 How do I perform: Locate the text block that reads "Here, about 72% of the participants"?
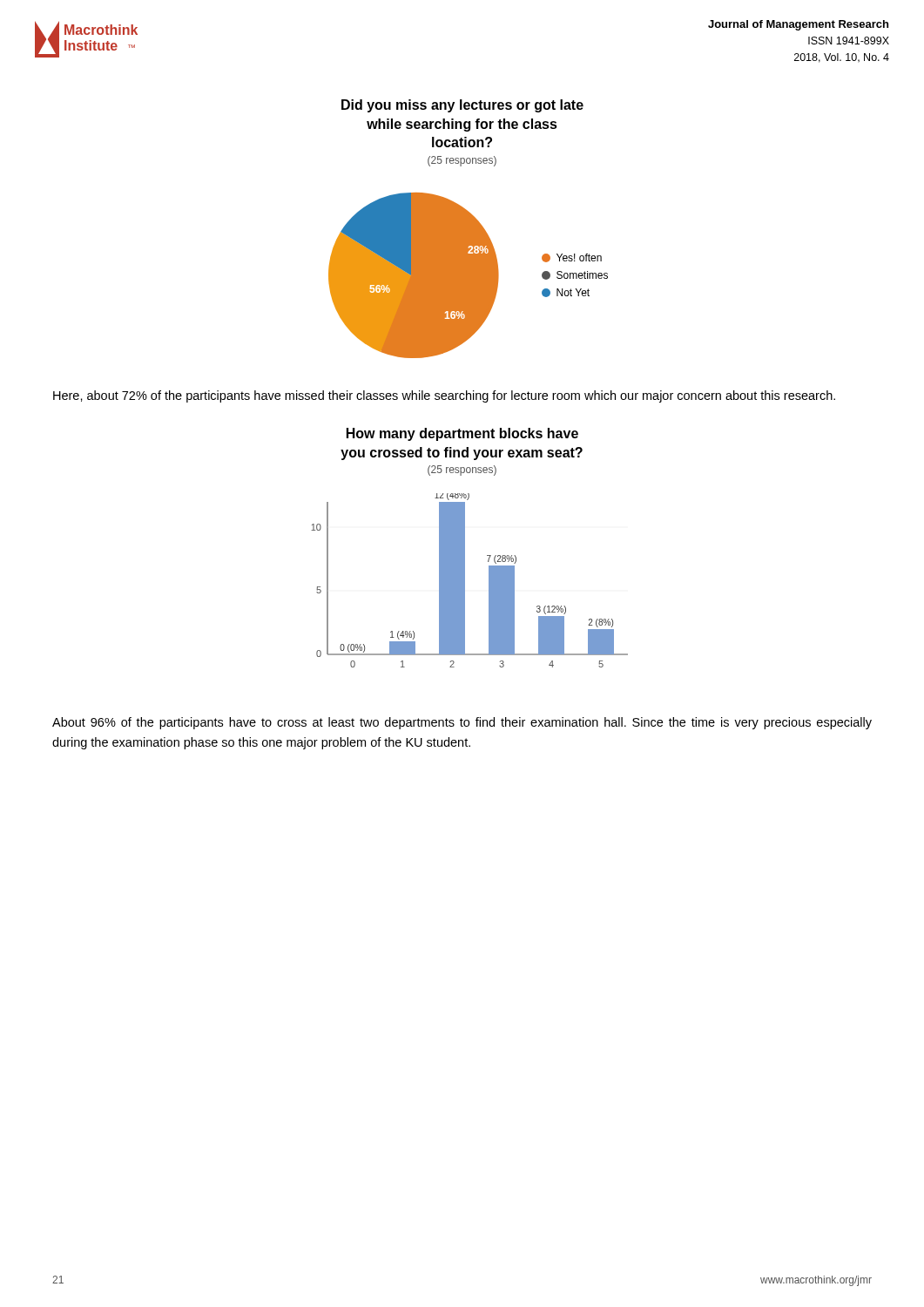coord(444,395)
